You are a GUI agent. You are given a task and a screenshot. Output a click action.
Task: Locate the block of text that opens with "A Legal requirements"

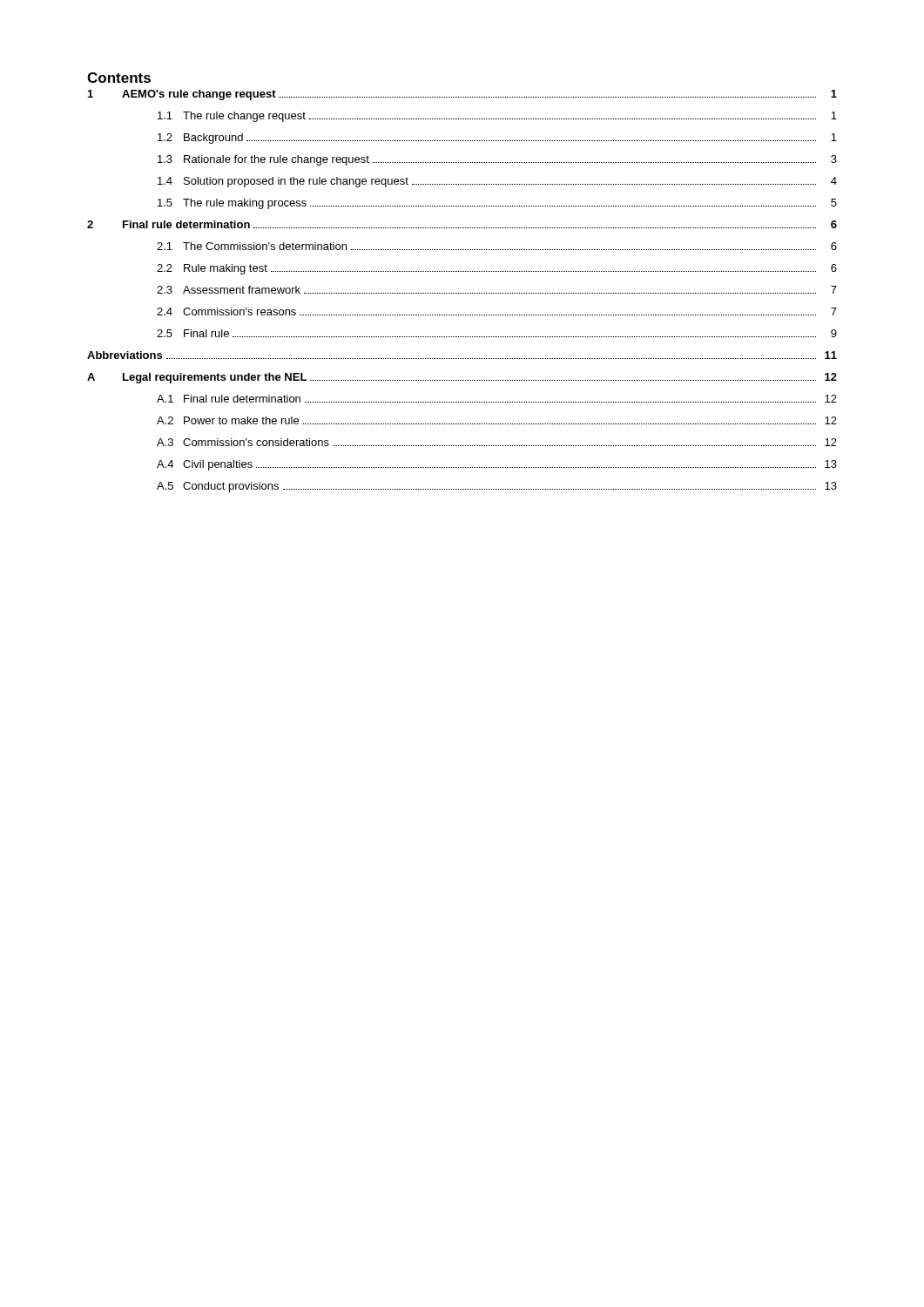tap(462, 377)
